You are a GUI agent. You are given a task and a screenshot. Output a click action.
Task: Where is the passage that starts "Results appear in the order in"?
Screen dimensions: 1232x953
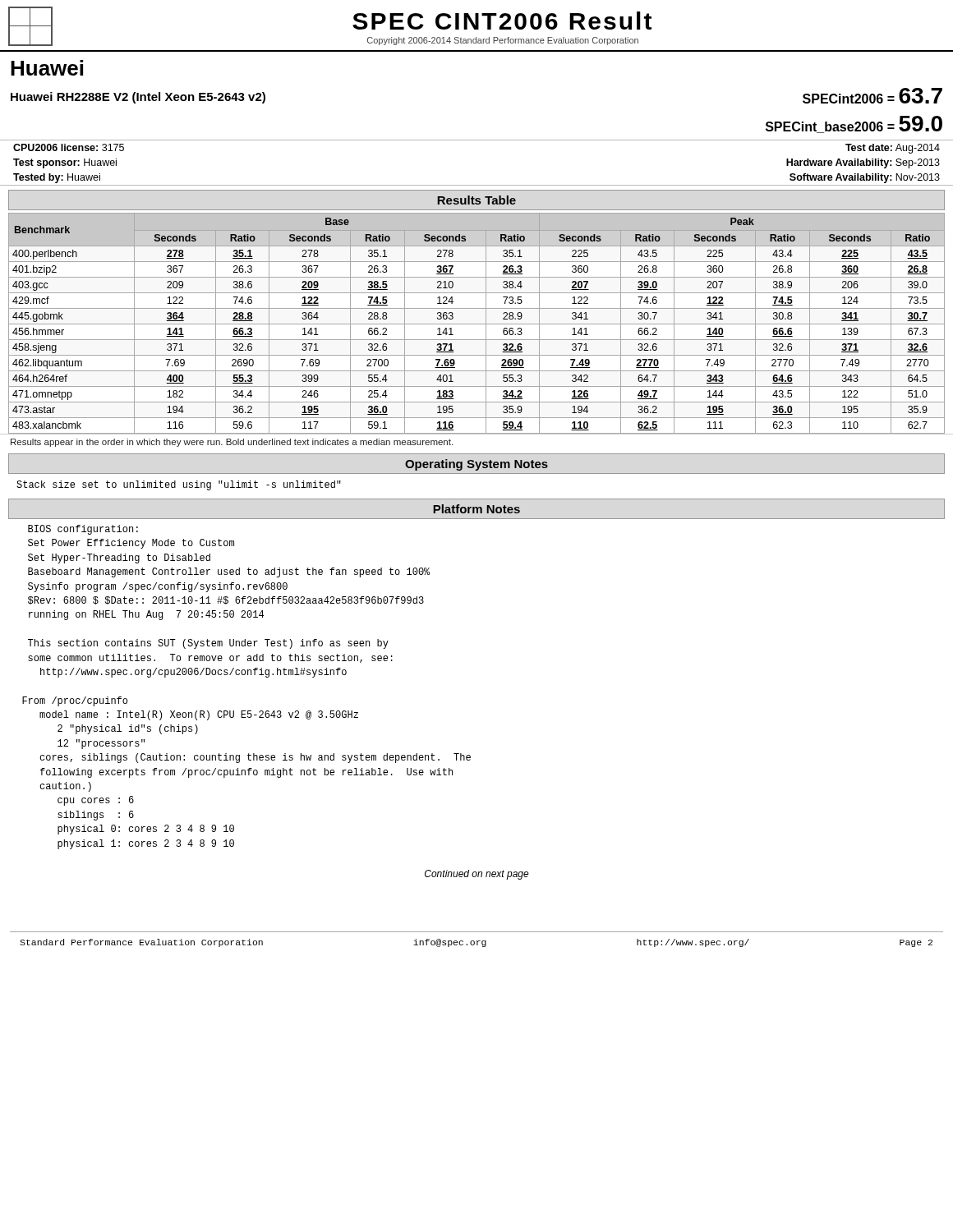[232, 442]
